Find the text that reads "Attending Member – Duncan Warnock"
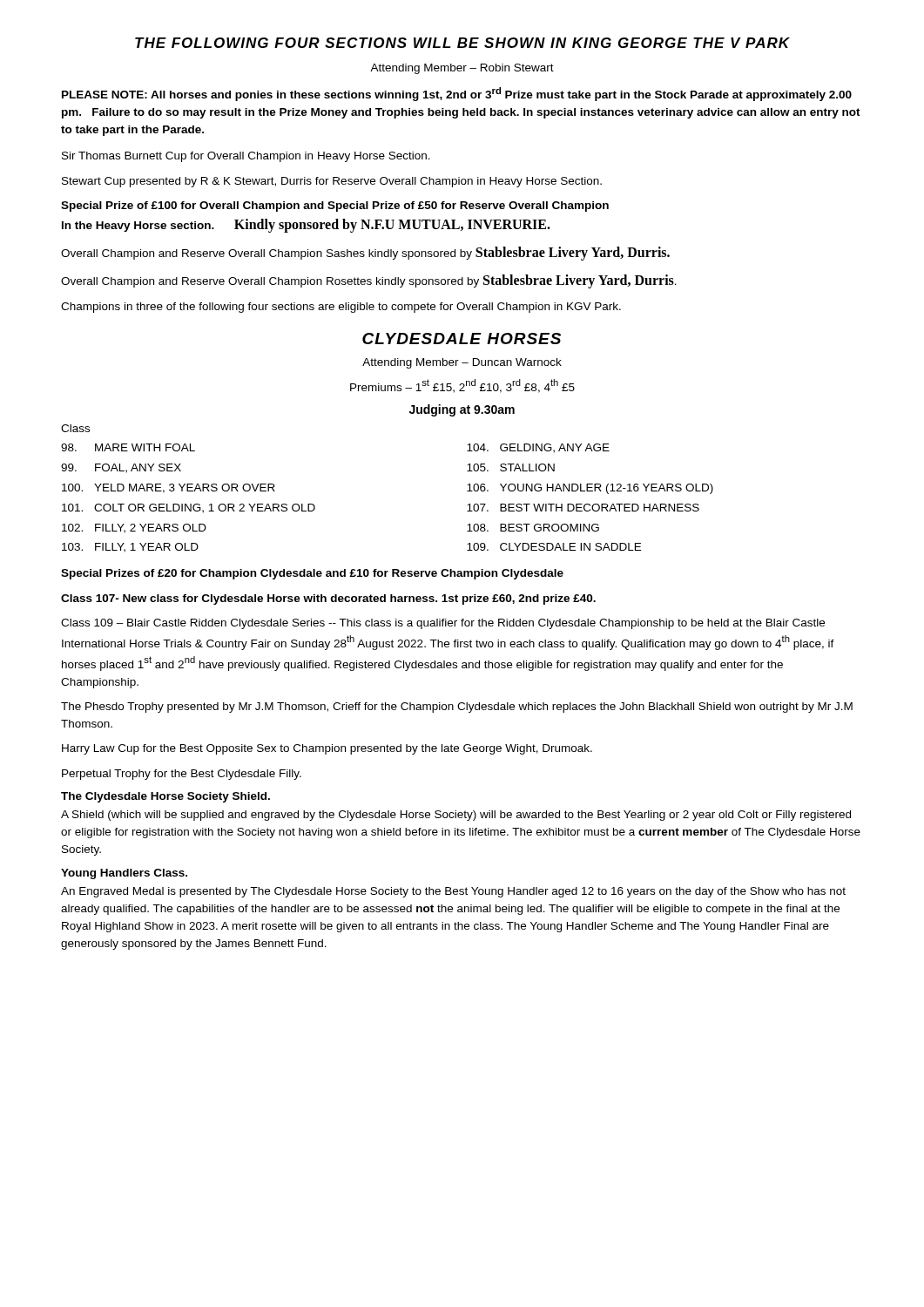Image resolution: width=924 pixels, height=1307 pixels. [x=462, y=362]
